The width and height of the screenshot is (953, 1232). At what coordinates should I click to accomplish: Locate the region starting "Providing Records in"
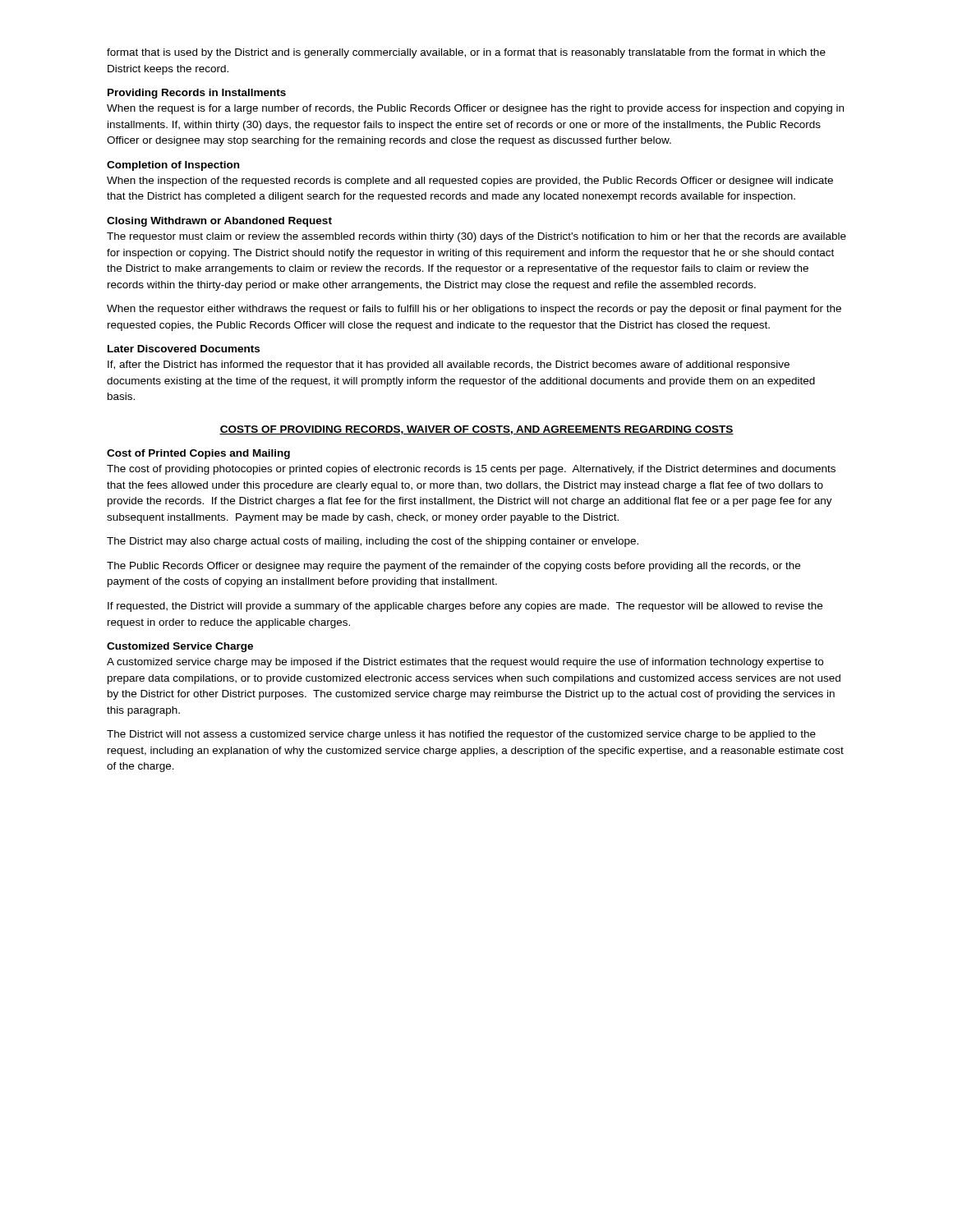[x=197, y=93]
